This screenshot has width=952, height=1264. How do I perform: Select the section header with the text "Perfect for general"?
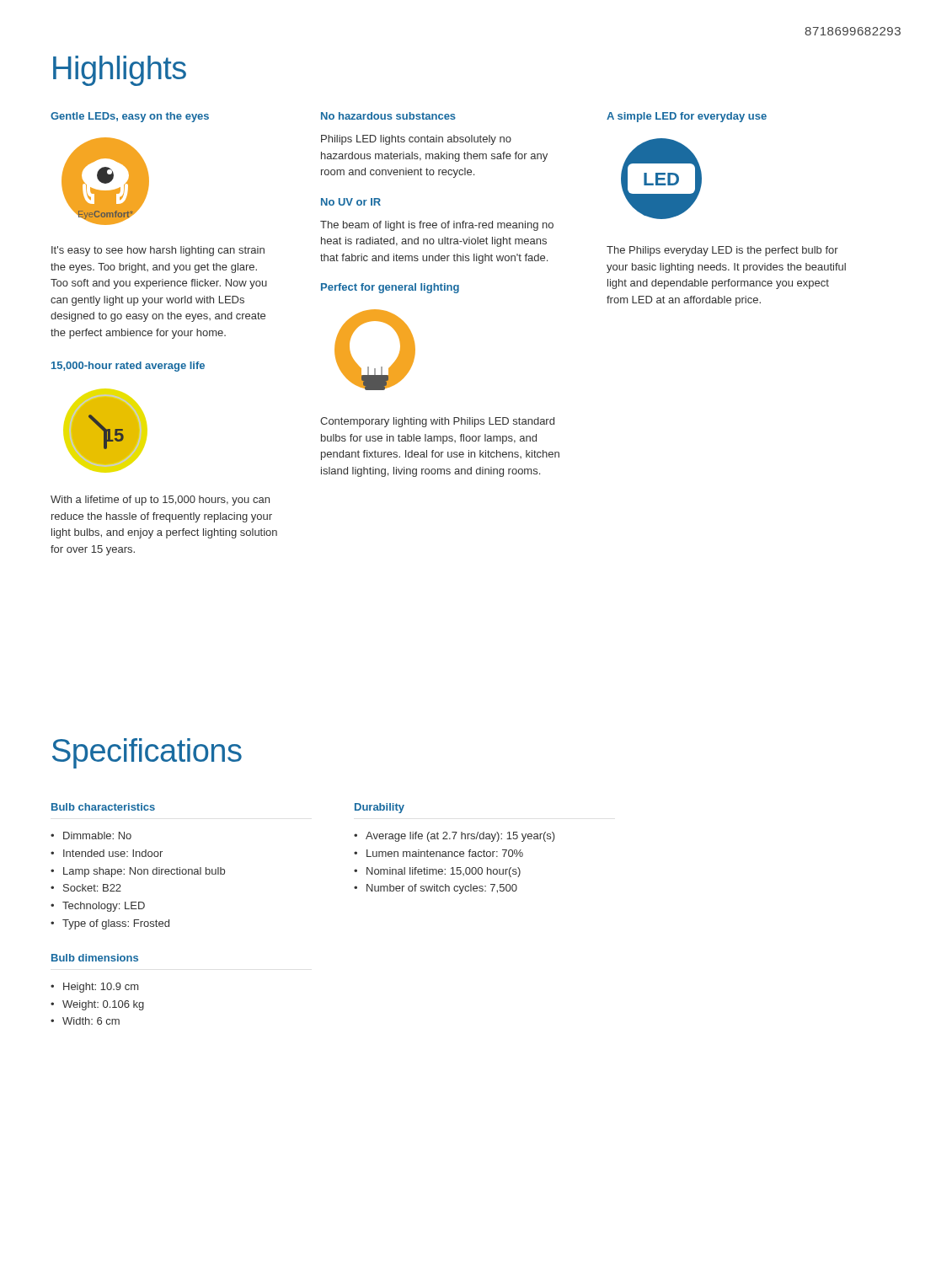click(x=390, y=287)
